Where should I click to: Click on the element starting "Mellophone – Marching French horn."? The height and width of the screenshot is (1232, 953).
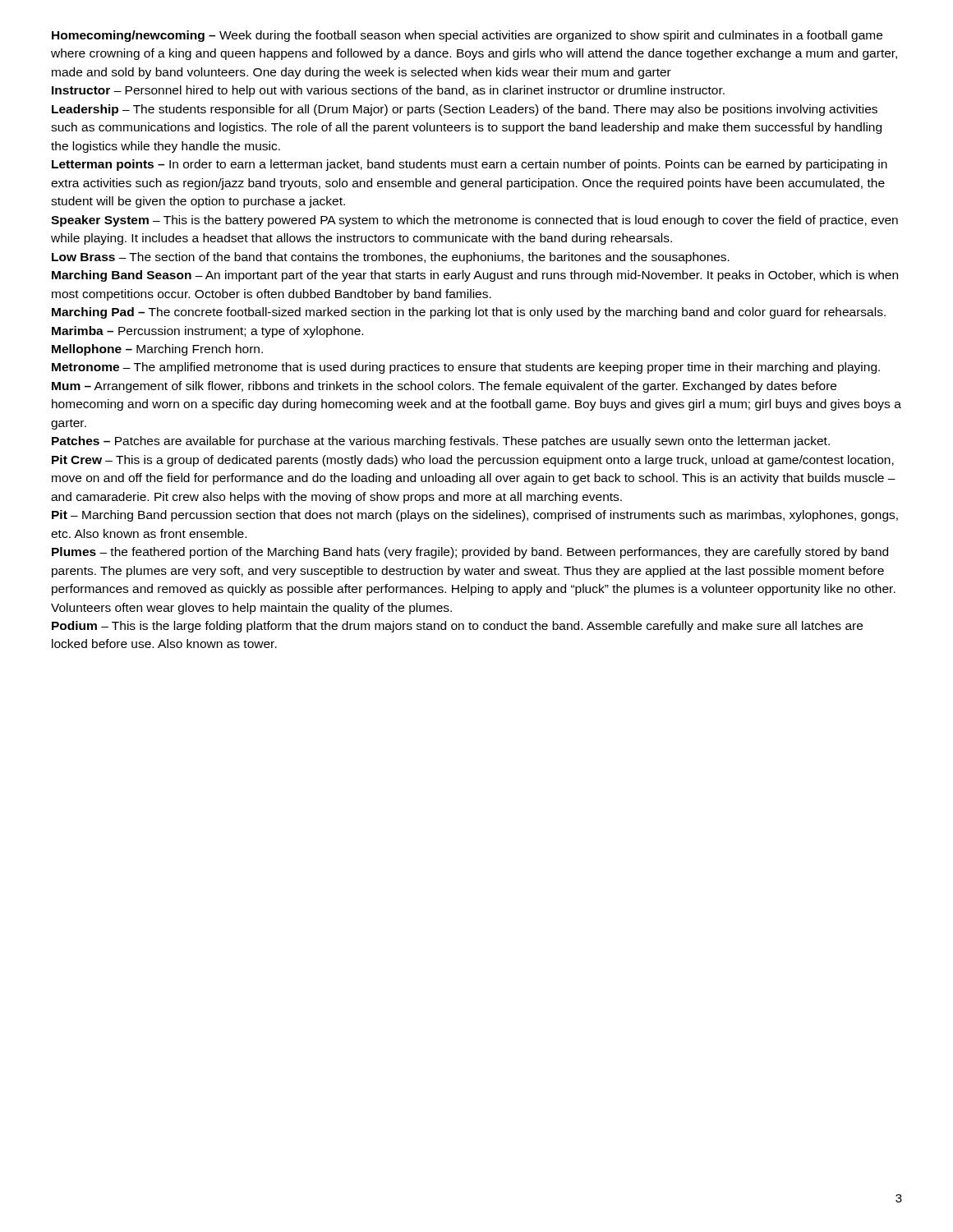tap(157, 349)
